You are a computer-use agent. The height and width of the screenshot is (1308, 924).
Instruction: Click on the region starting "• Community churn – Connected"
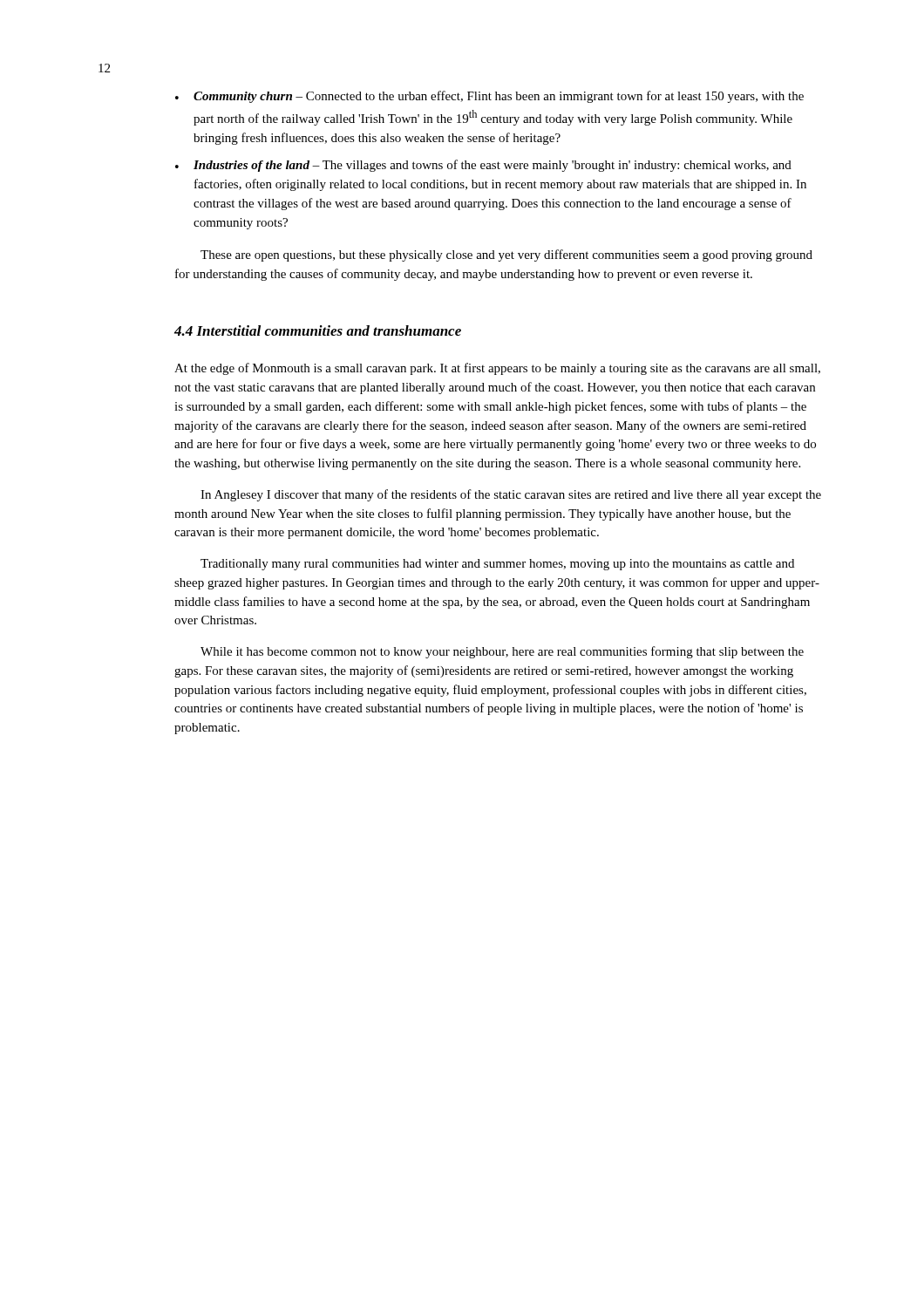[x=500, y=117]
